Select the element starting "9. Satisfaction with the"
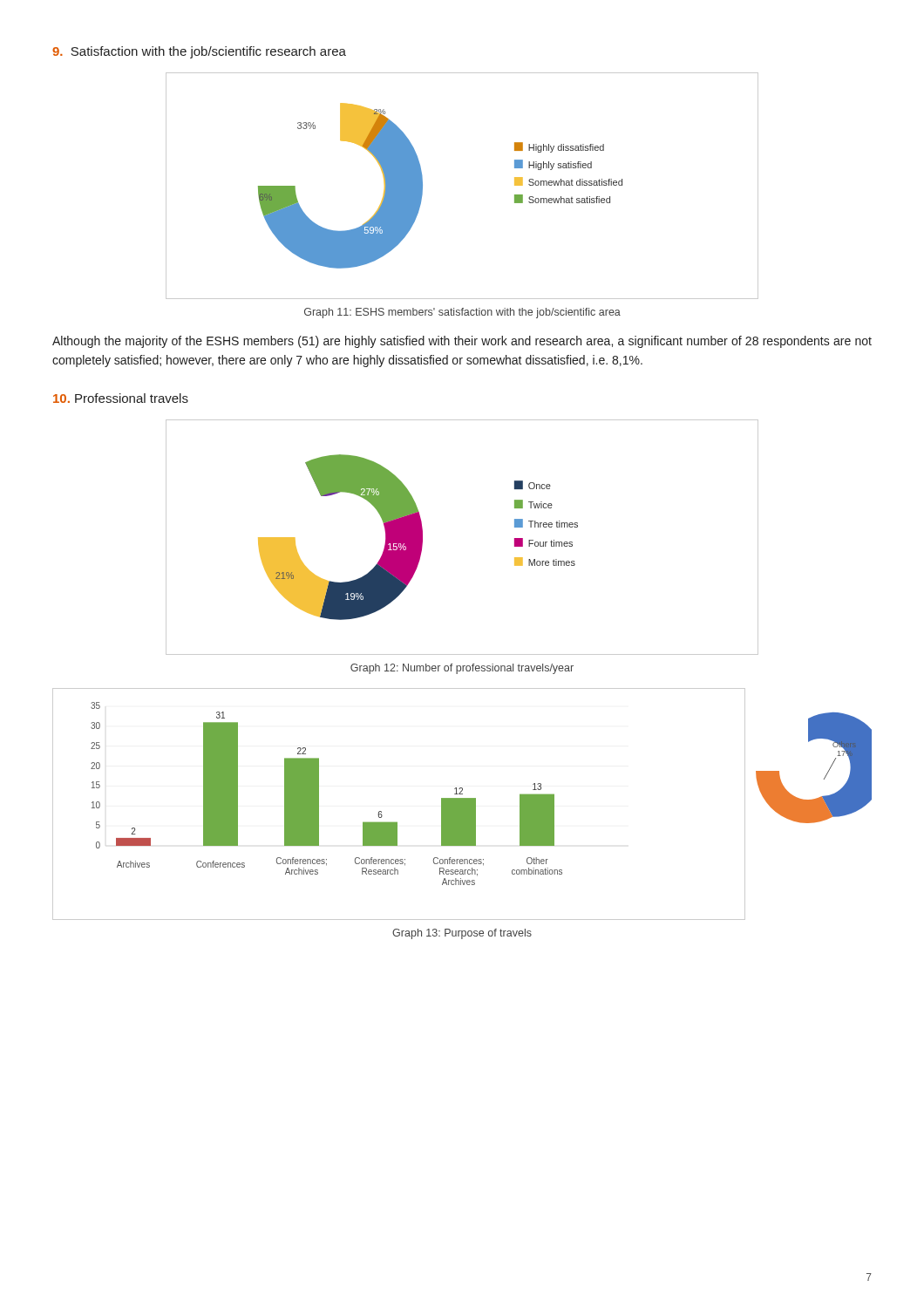Screen dimensions: 1308x924 [199, 51]
